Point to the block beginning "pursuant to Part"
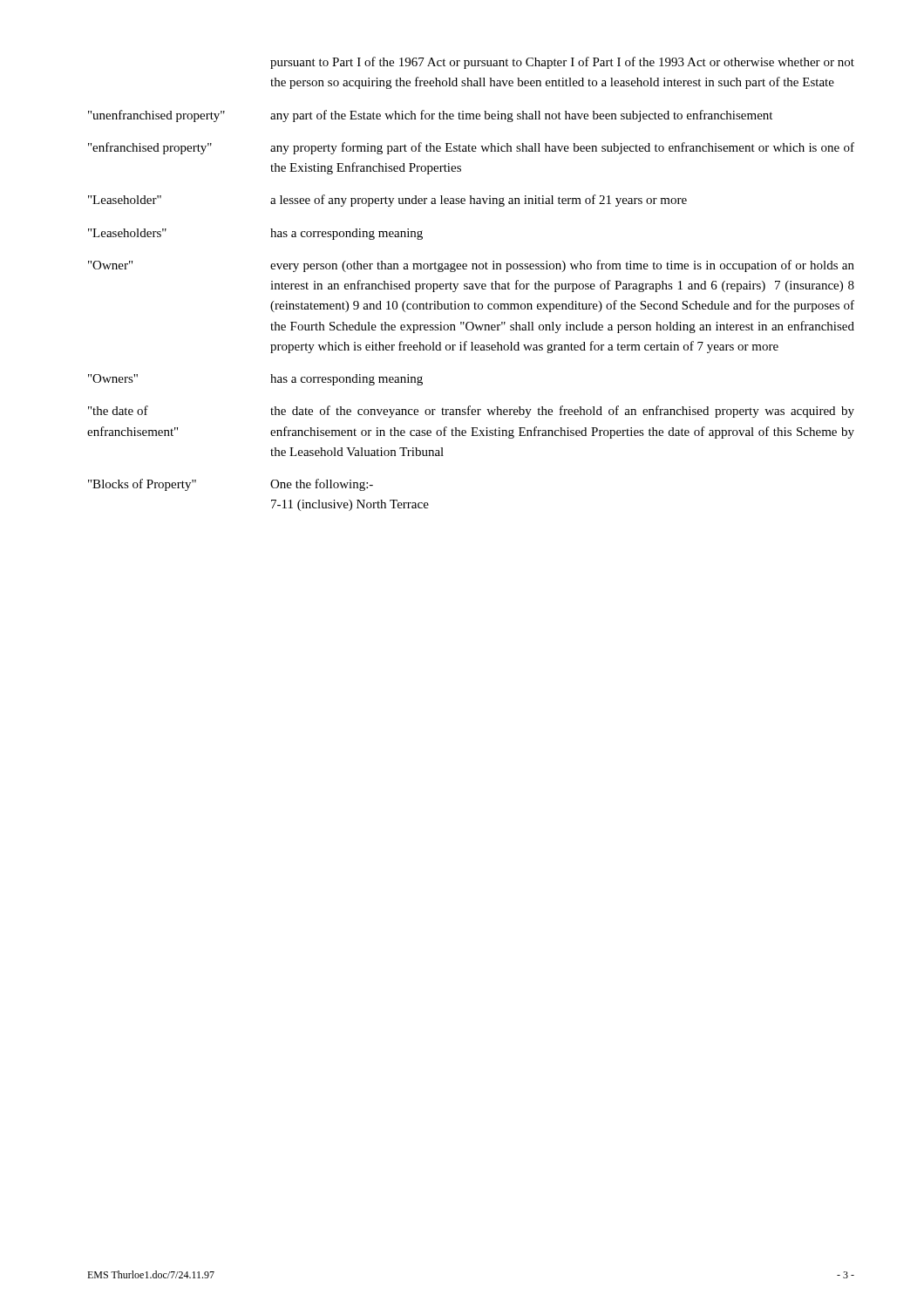924x1308 pixels. click(562, 72)
